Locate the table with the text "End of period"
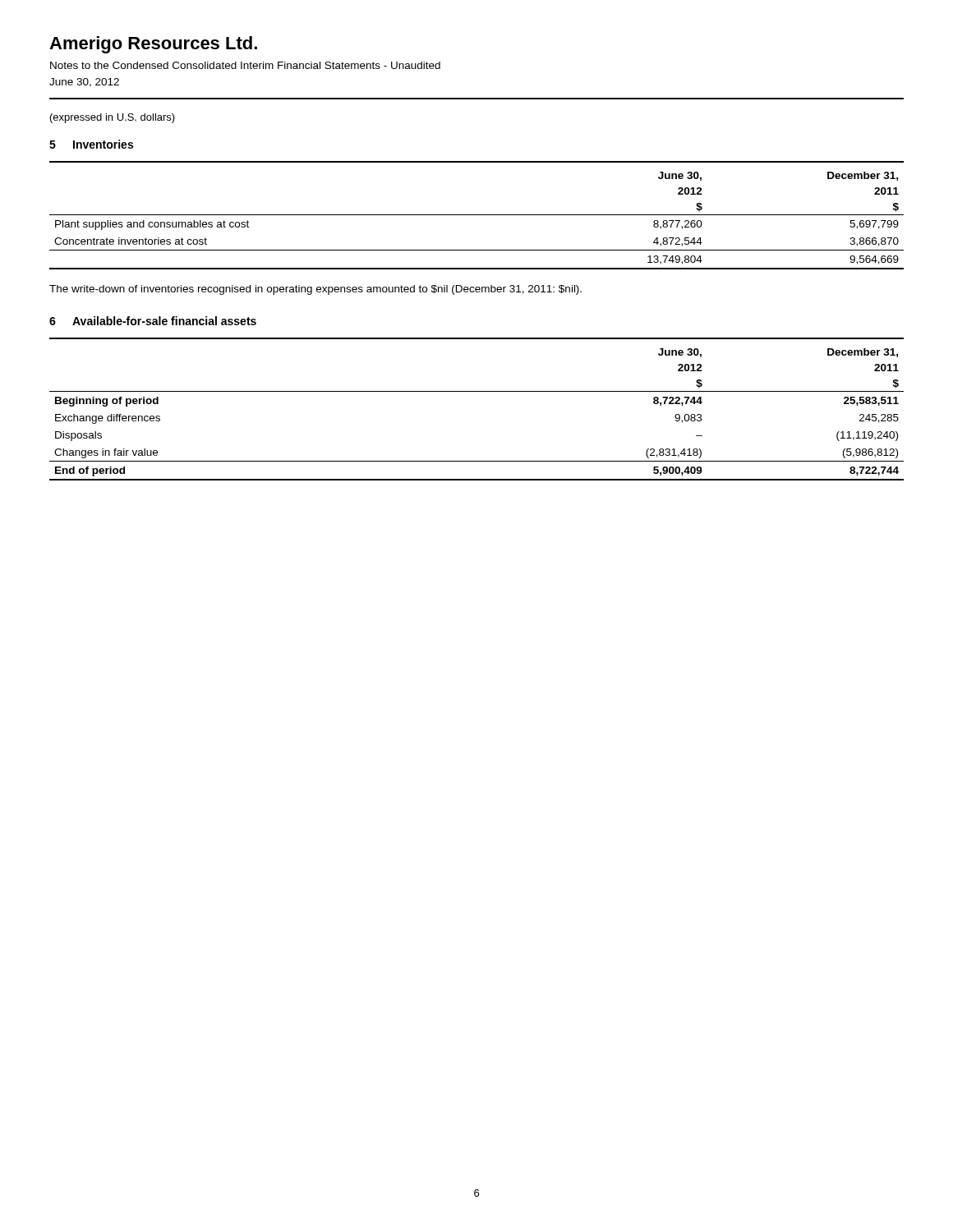This screenshot has height=1232, width=953. coord(476,409)
